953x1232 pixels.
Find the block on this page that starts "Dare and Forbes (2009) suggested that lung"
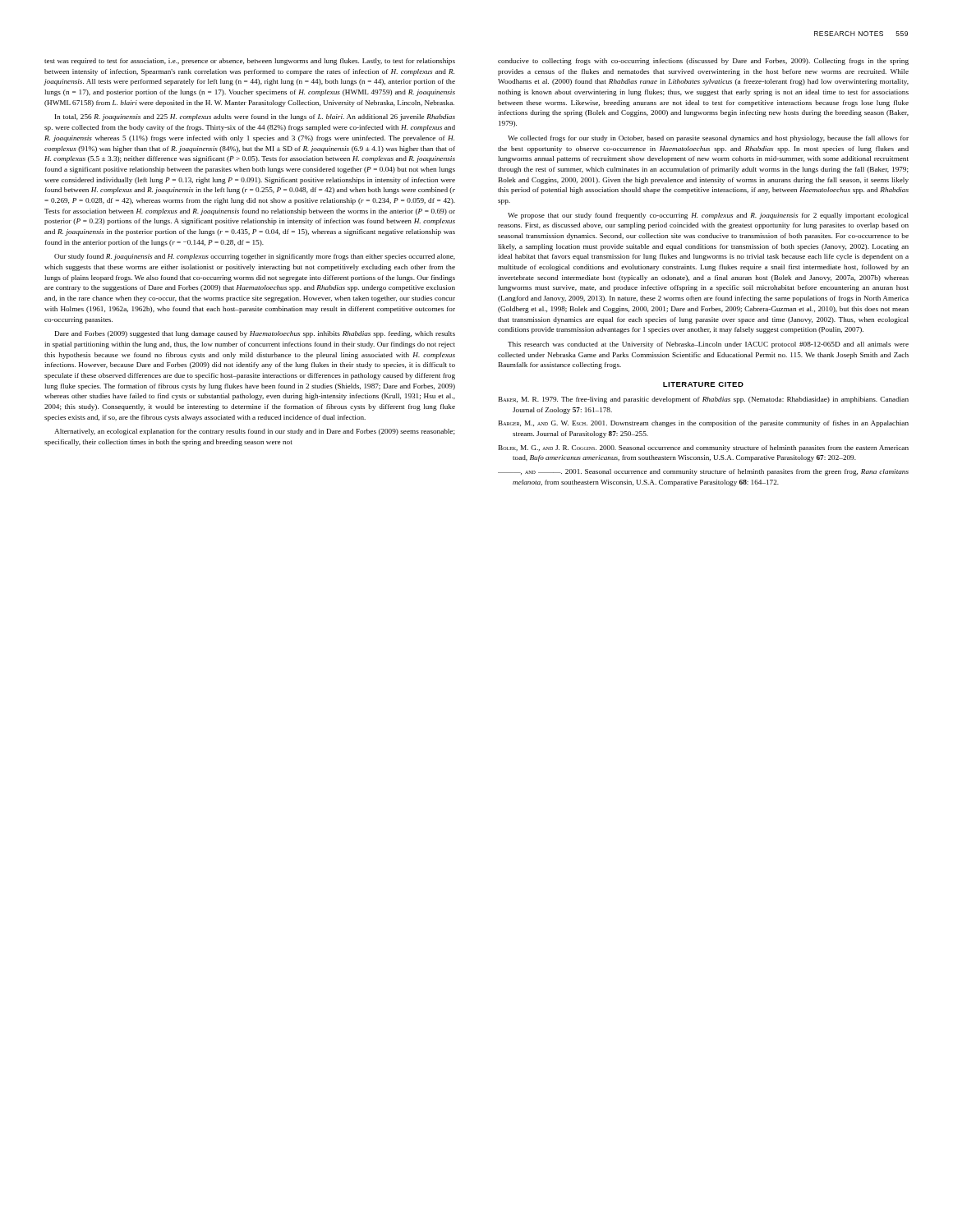tap(250, 376)
